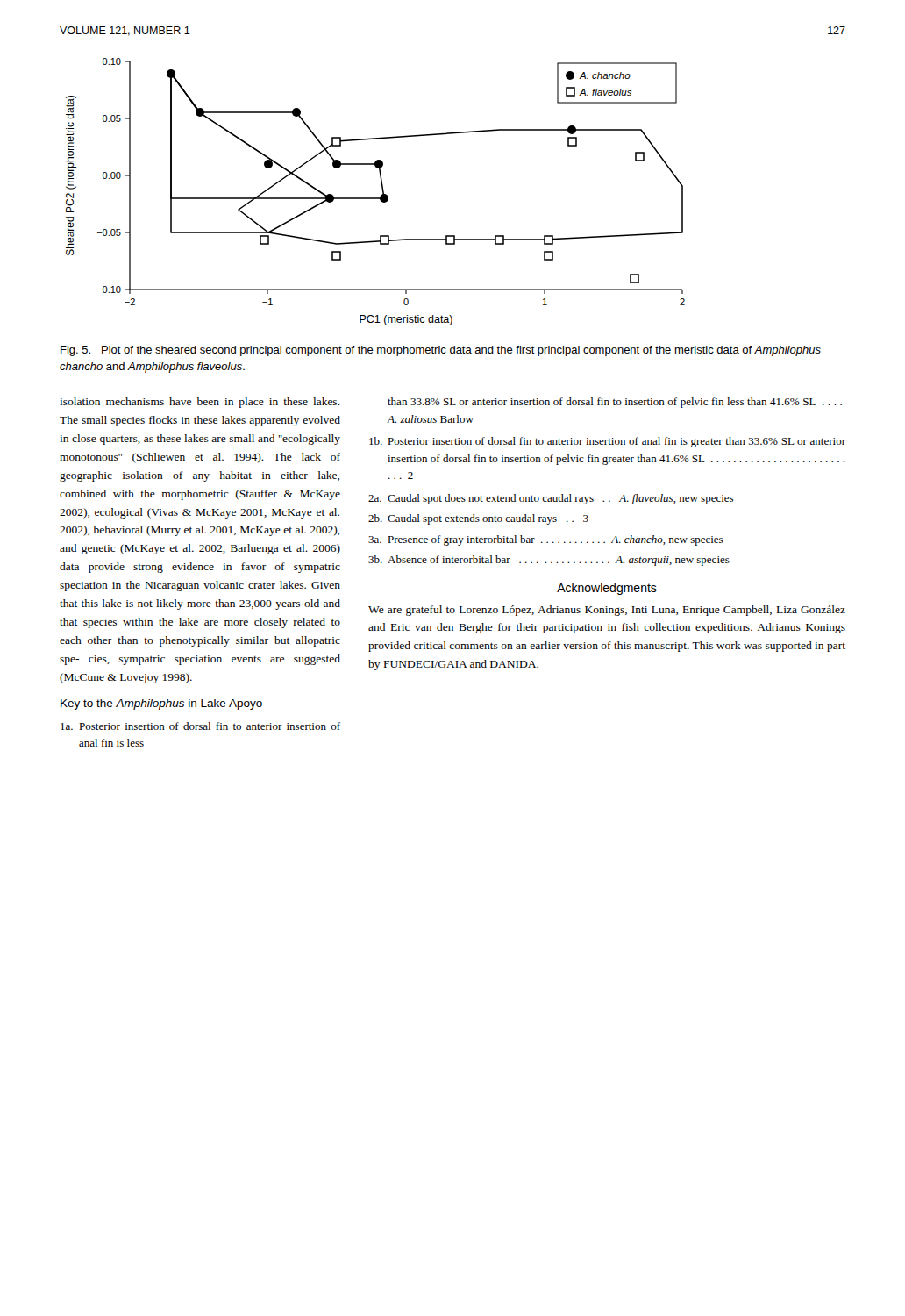Find the block starting "3a. Presence of"

(607, 539)
